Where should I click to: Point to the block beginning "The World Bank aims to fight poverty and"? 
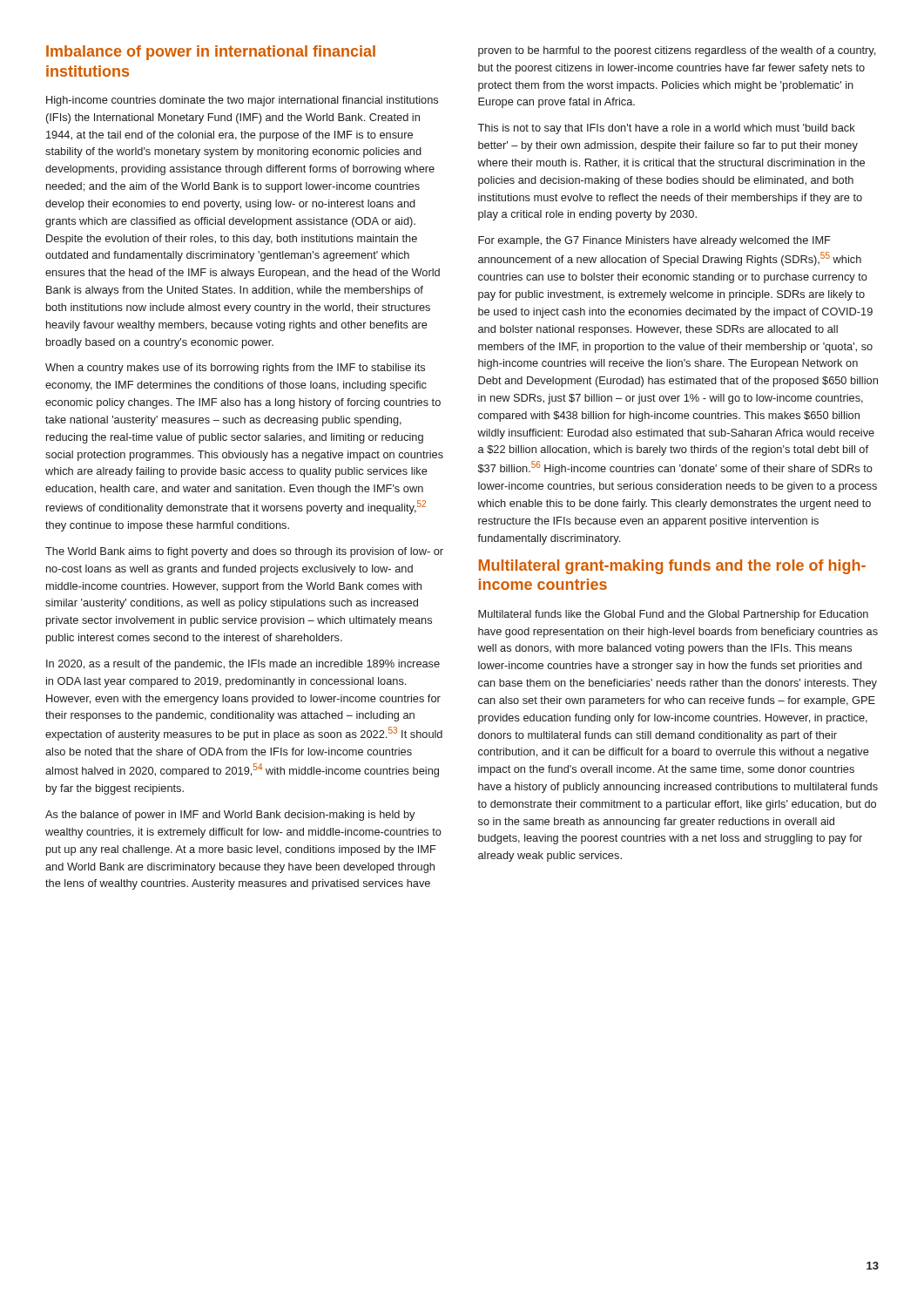click(246, 595)
